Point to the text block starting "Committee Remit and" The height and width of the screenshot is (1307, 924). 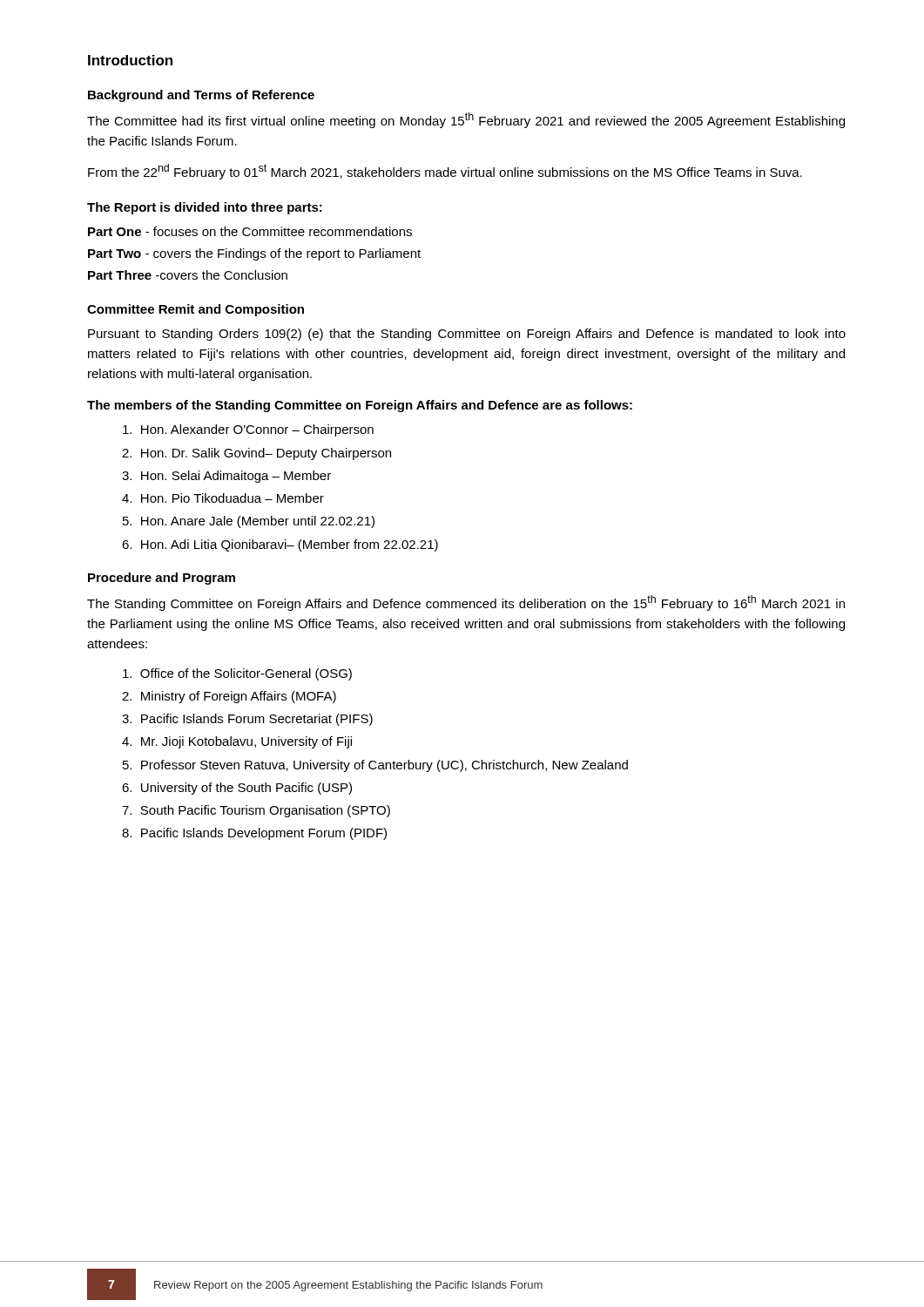(196, 308)
